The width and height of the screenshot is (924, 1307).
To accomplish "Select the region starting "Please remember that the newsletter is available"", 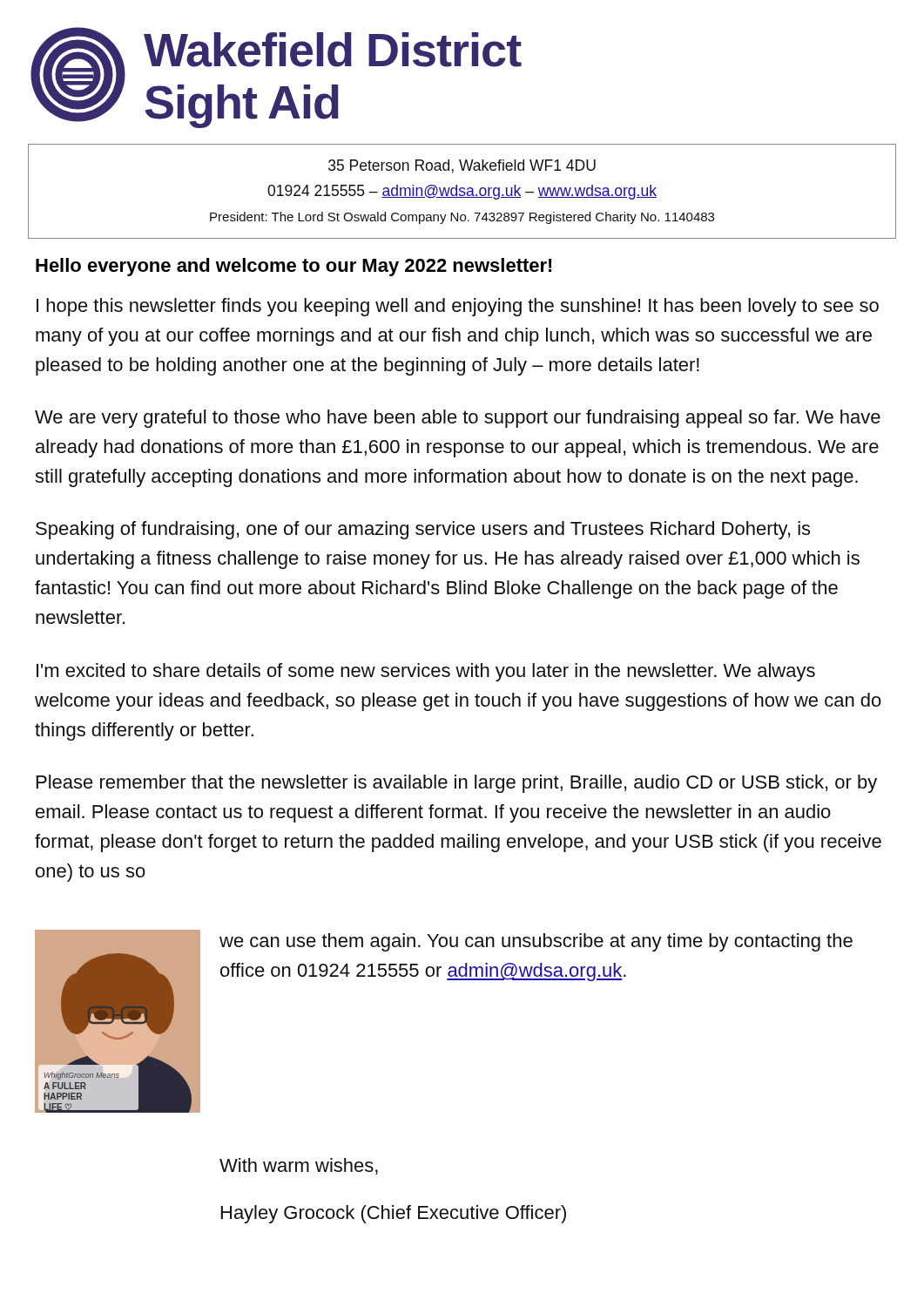I will tap(458, 826).
